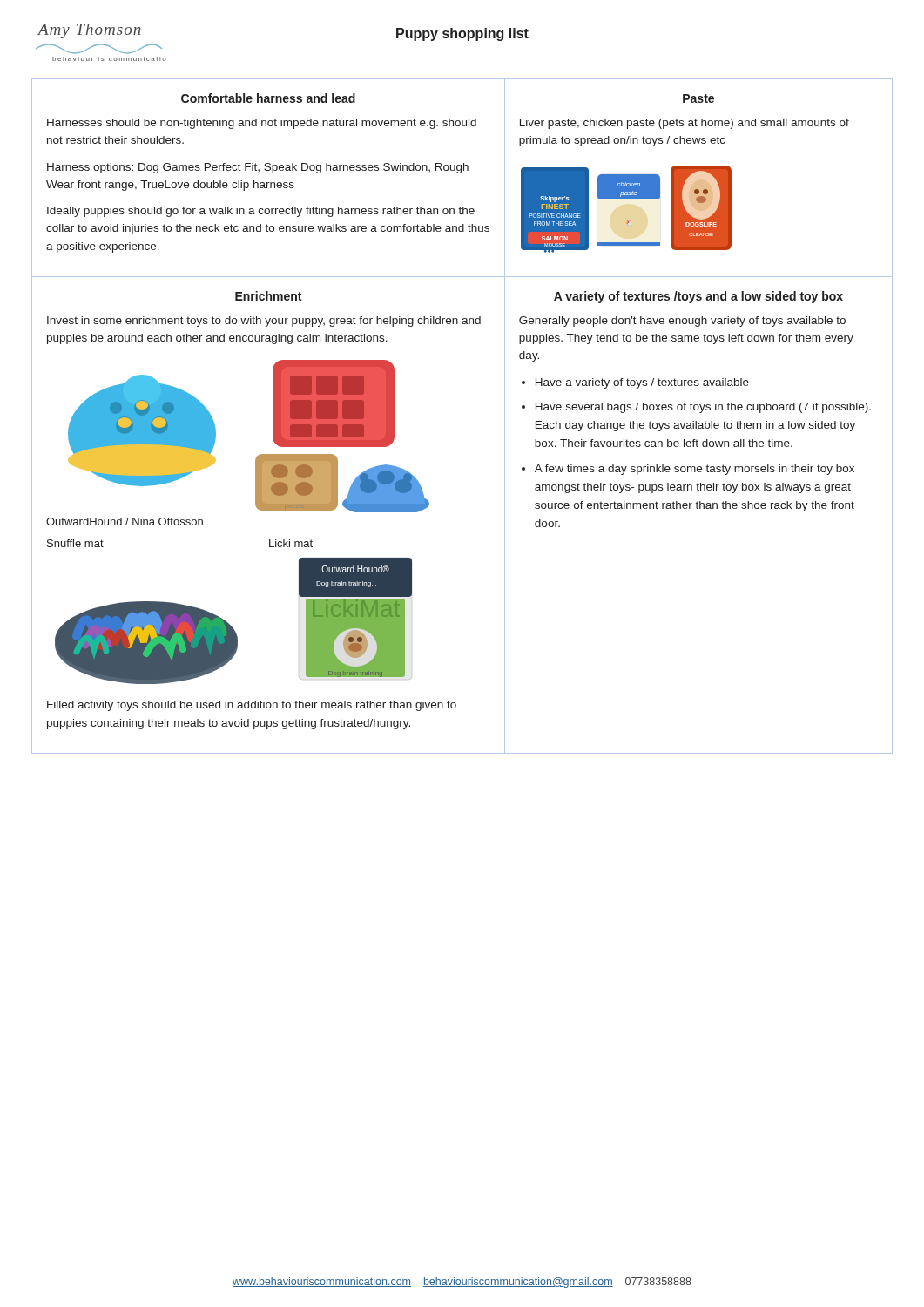Screen dimensions: 1307x924
Task: Find the element starting "Have several bags"
Action: 703,425
